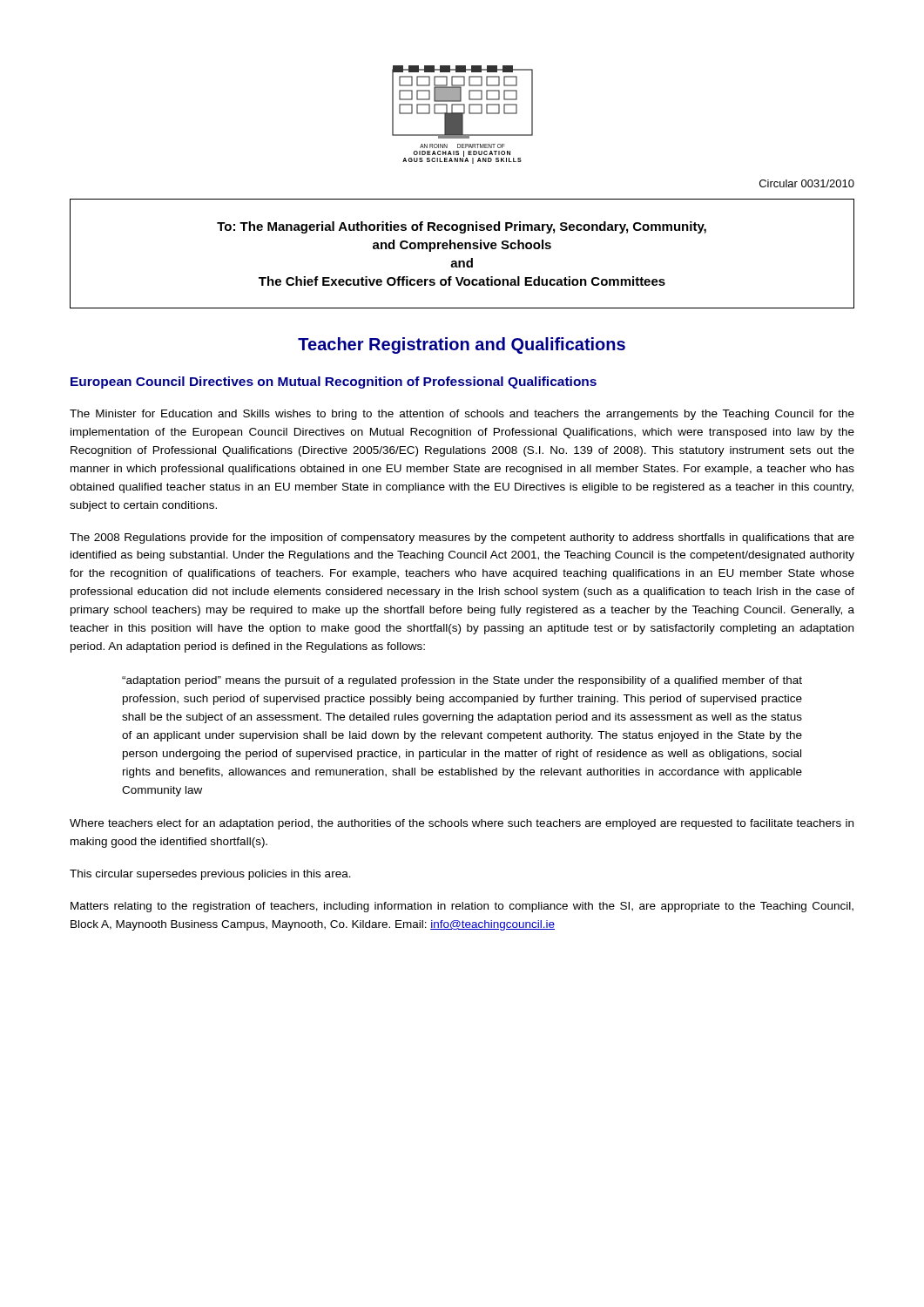Select the text block starting "European Council Directives on"
This screenshot has height=1307, width=924.
click(x=333, y=381)
